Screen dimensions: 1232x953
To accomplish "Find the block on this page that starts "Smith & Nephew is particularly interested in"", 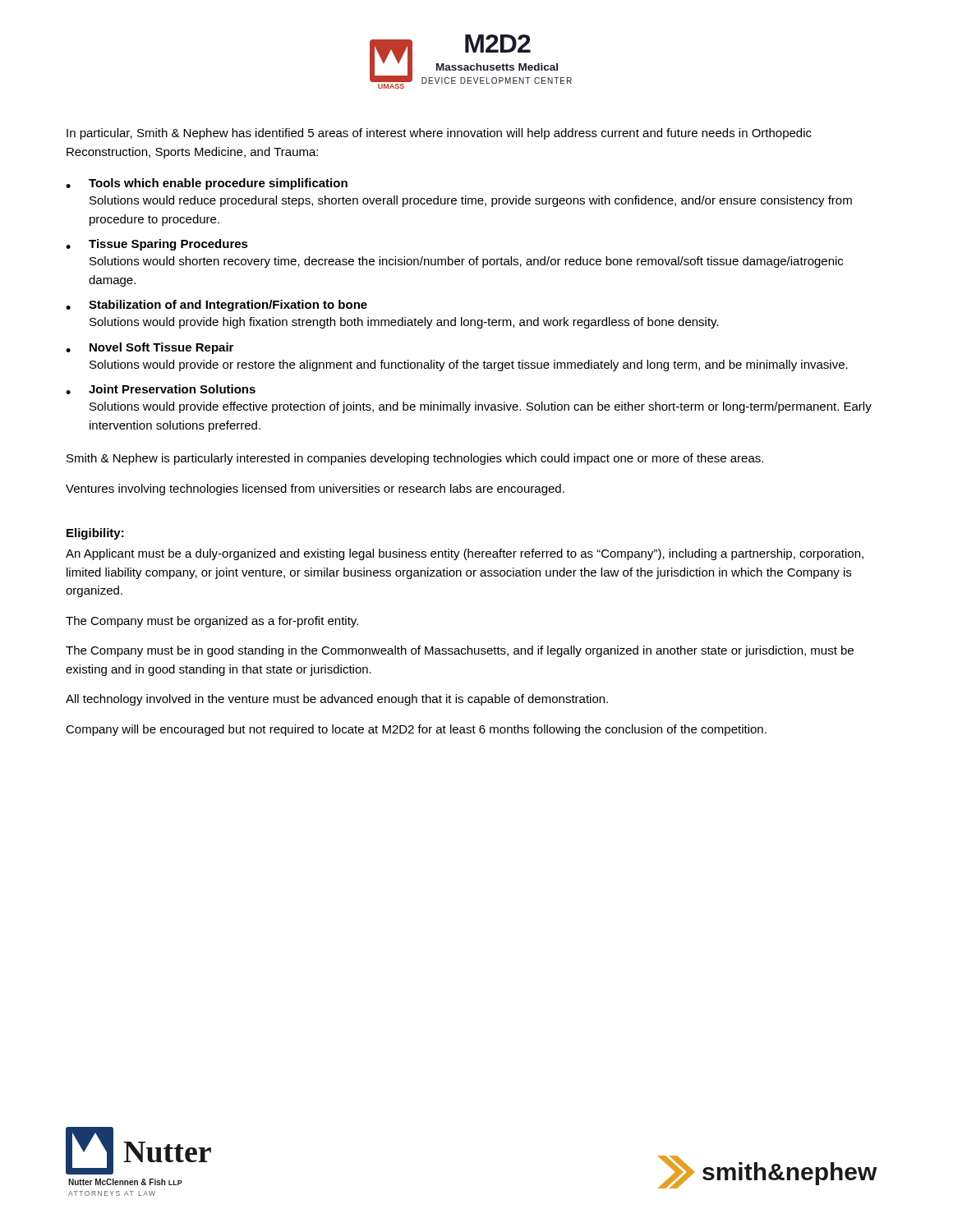I will pyautogui.click(x=415, y=458).
